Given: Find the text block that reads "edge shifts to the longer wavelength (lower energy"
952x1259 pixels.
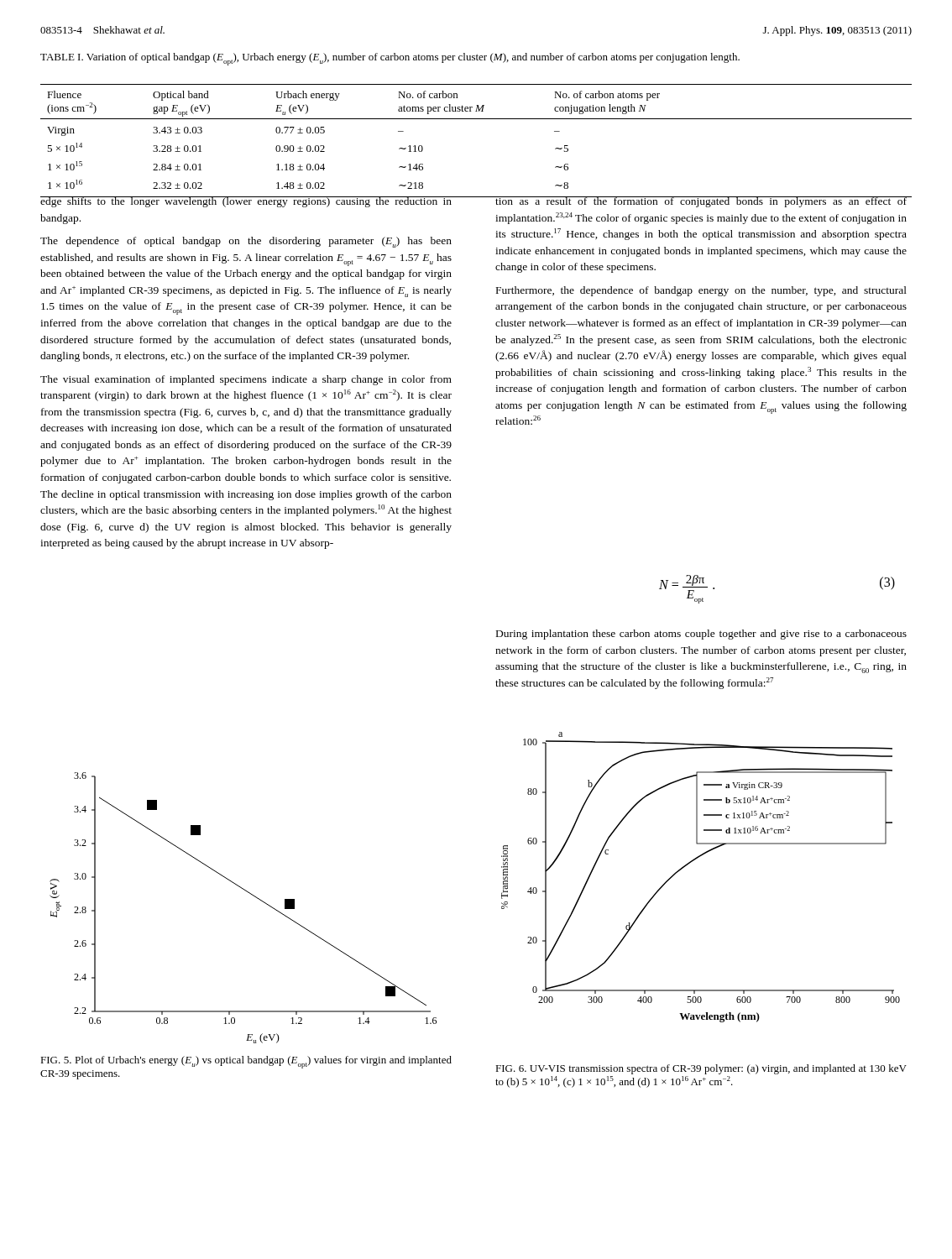Looking at the screenshot, I should pyautogui.click(x=246, y=372).
